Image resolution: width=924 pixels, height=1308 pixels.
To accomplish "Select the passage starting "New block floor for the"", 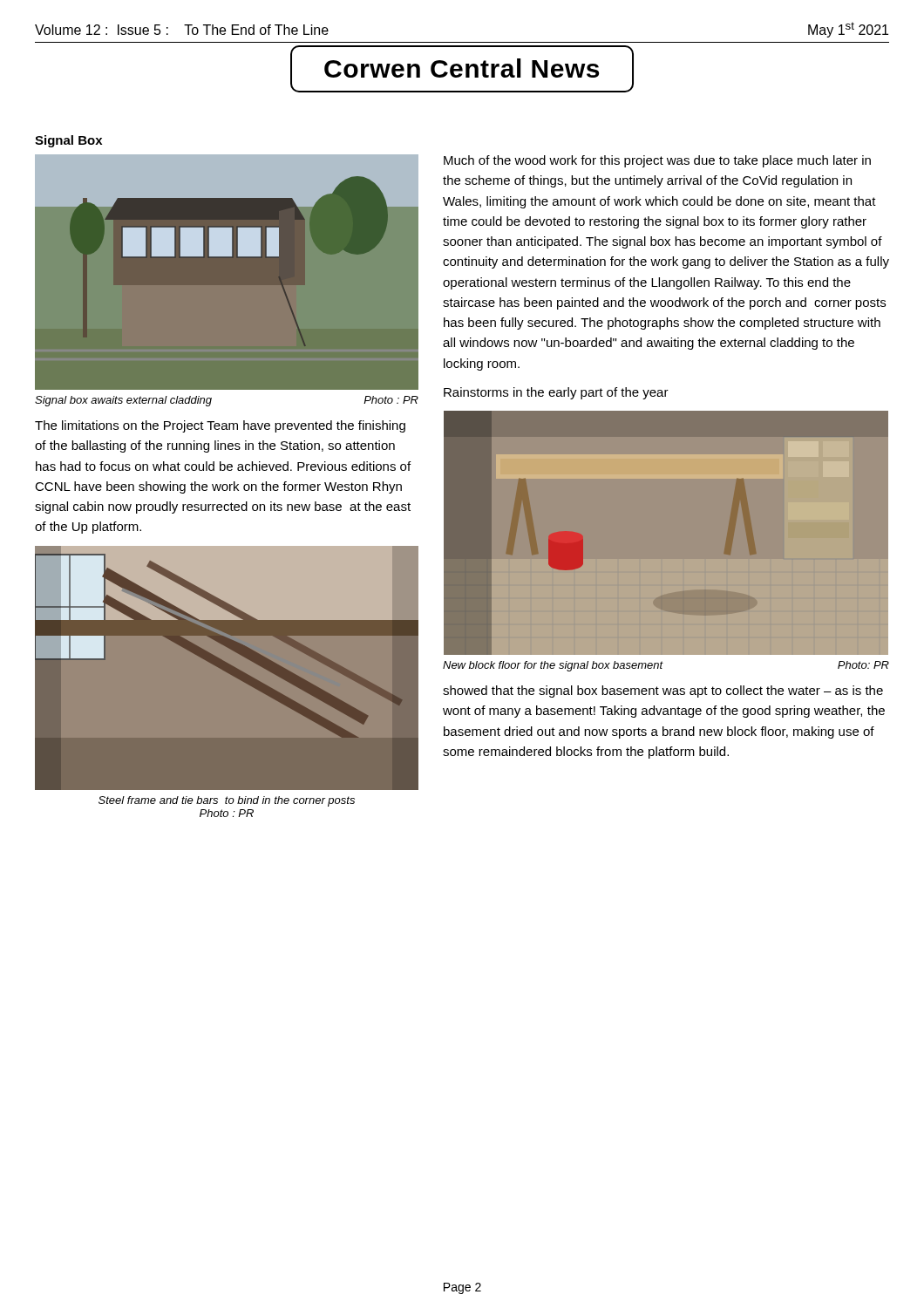I will (x=666, y=665).
